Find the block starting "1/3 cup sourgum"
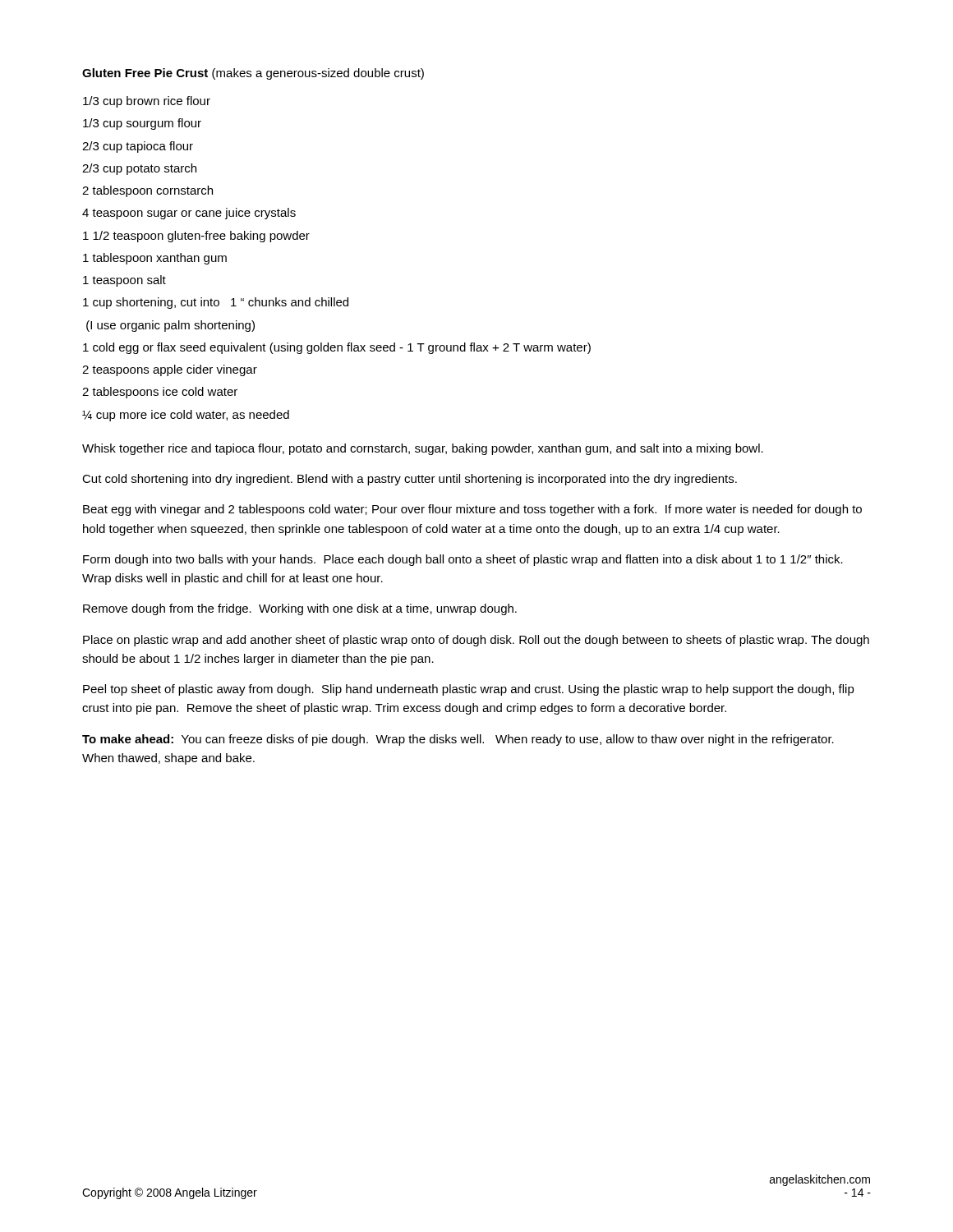 [x=142, y=124]
